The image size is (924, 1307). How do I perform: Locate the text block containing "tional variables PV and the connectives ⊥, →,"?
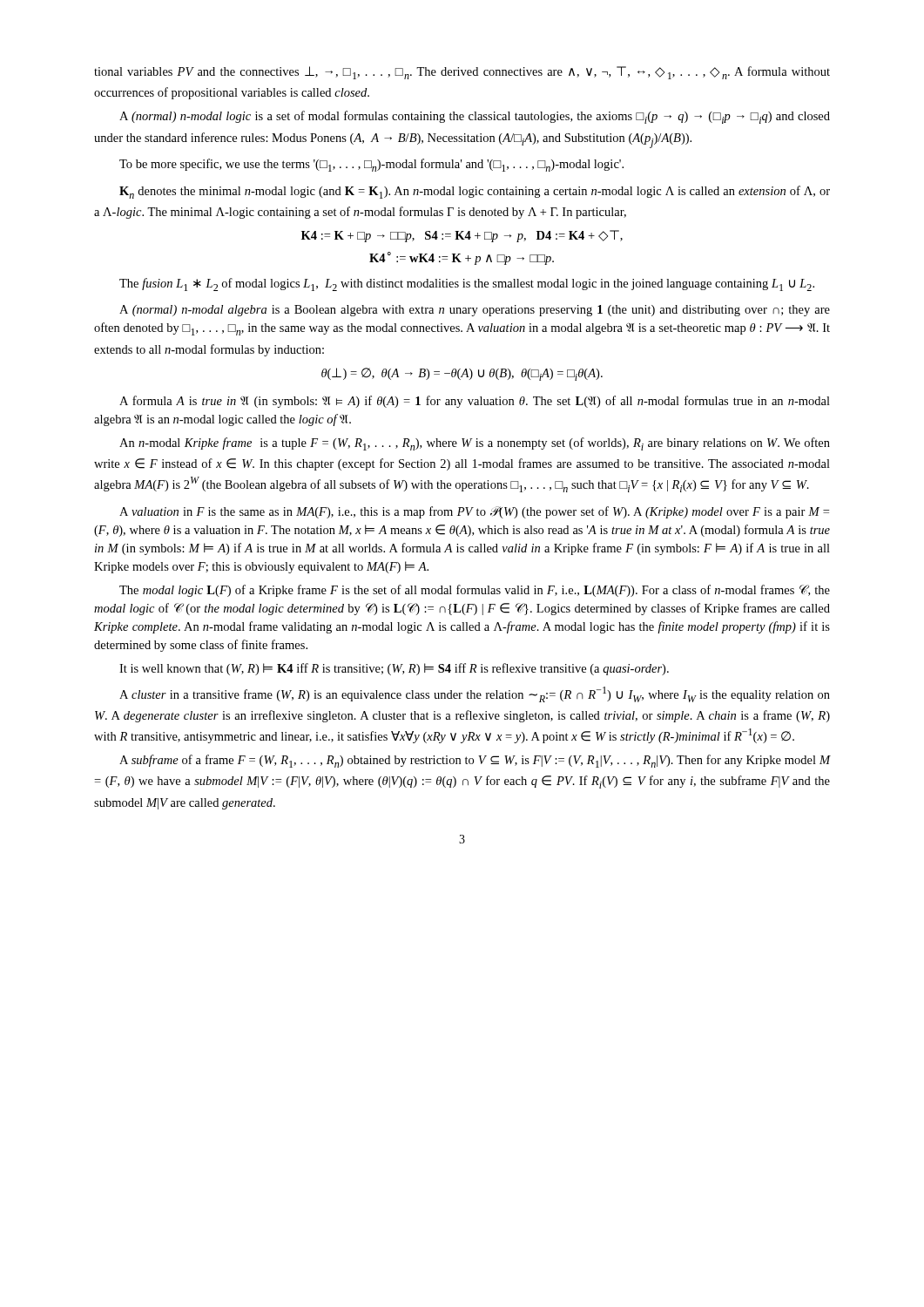pos(462,82)
